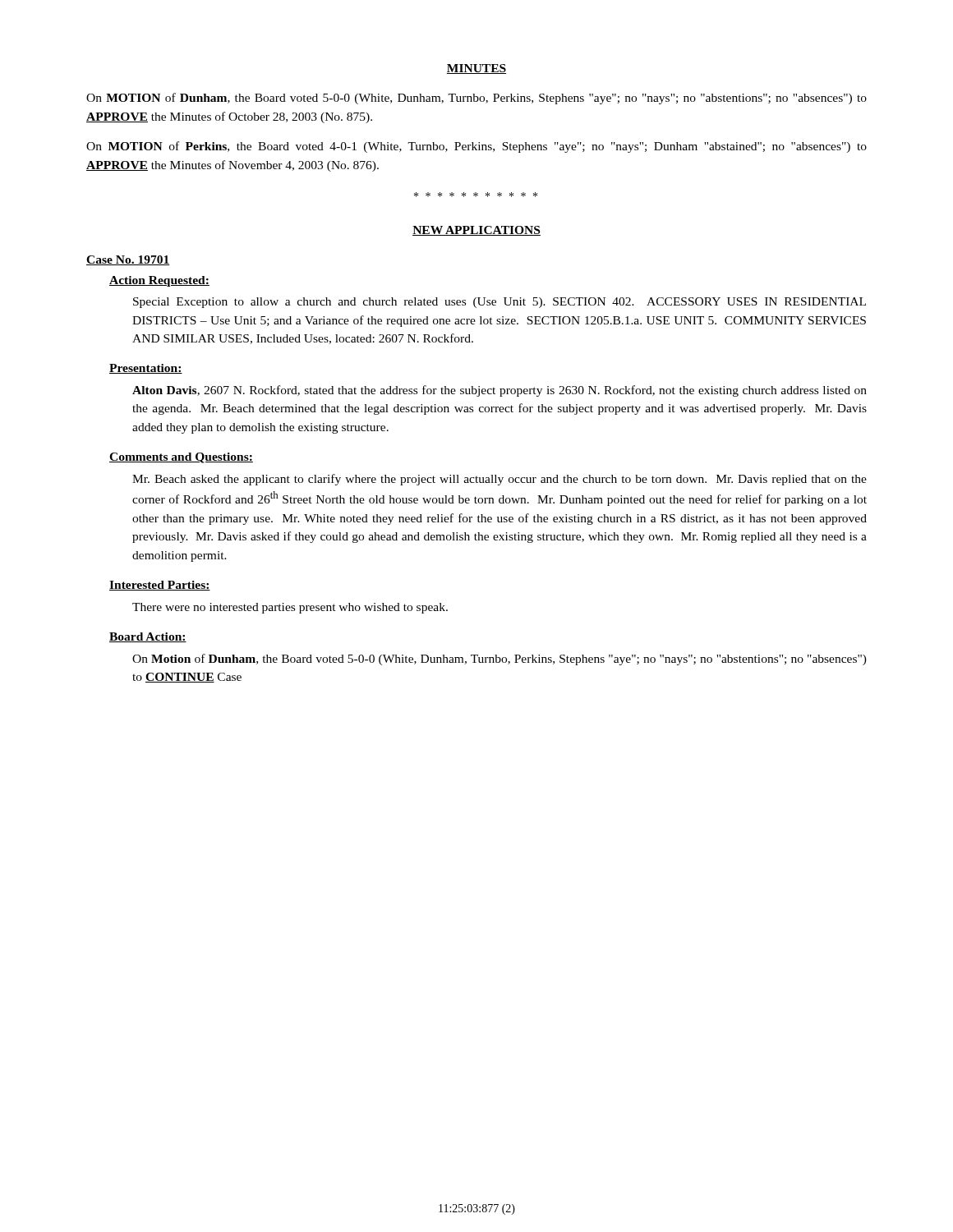Screen dimensions: 1232x953
Task: Navigate to the region starting "Alton Davis, 2607 N. Rockford, stated"
Action: click(500, 408)
